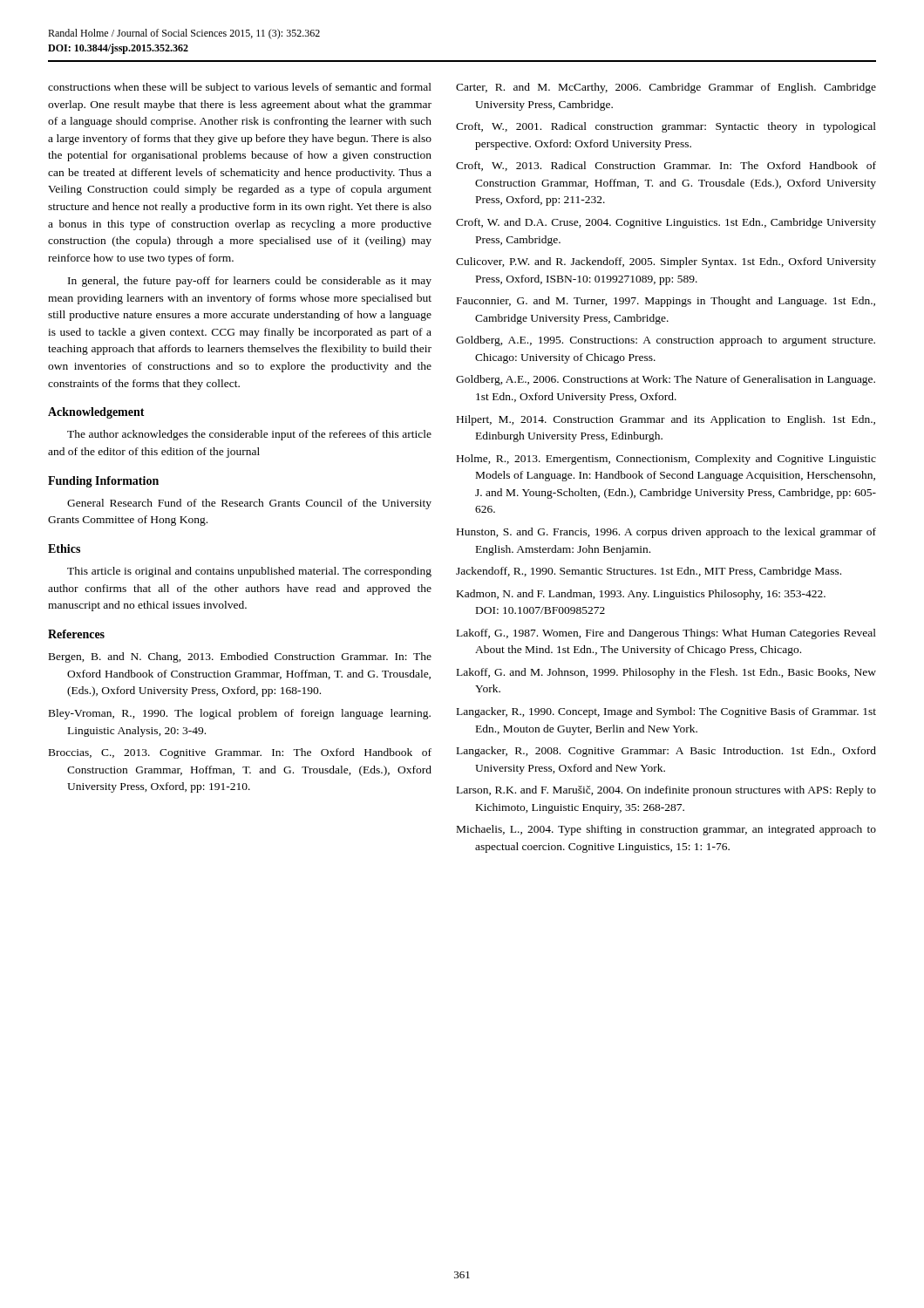Click on the list item containing "Bley-Vroman, R., 1990. The"
Screen dimensions: 1308x924
tap(240, 721)
